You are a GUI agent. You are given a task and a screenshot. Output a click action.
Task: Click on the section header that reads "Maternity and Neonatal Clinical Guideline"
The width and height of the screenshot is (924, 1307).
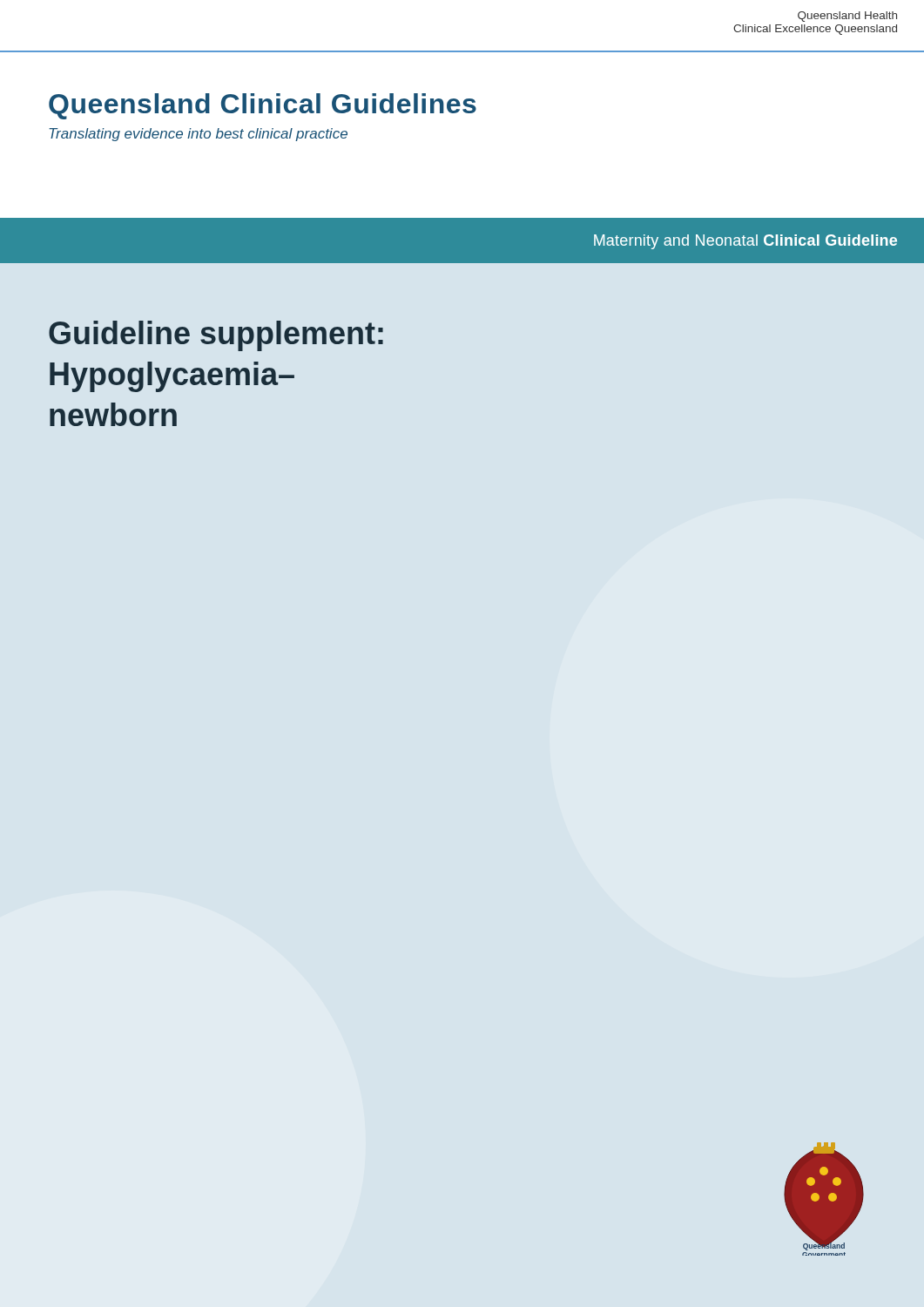point(745,240)
